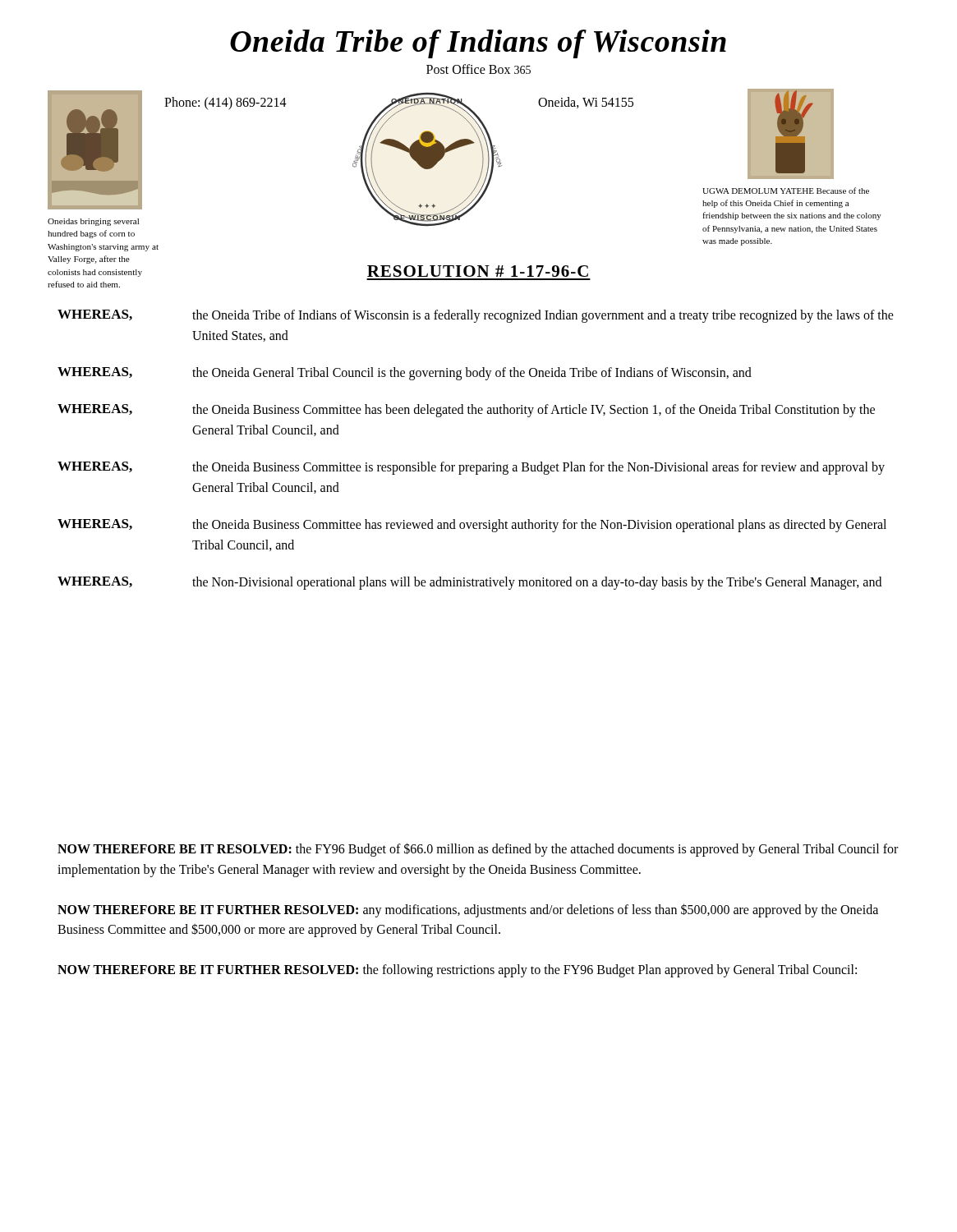Find a caption
The width and height of the screenshot is (957, 1232).
(x=103, y=253)
